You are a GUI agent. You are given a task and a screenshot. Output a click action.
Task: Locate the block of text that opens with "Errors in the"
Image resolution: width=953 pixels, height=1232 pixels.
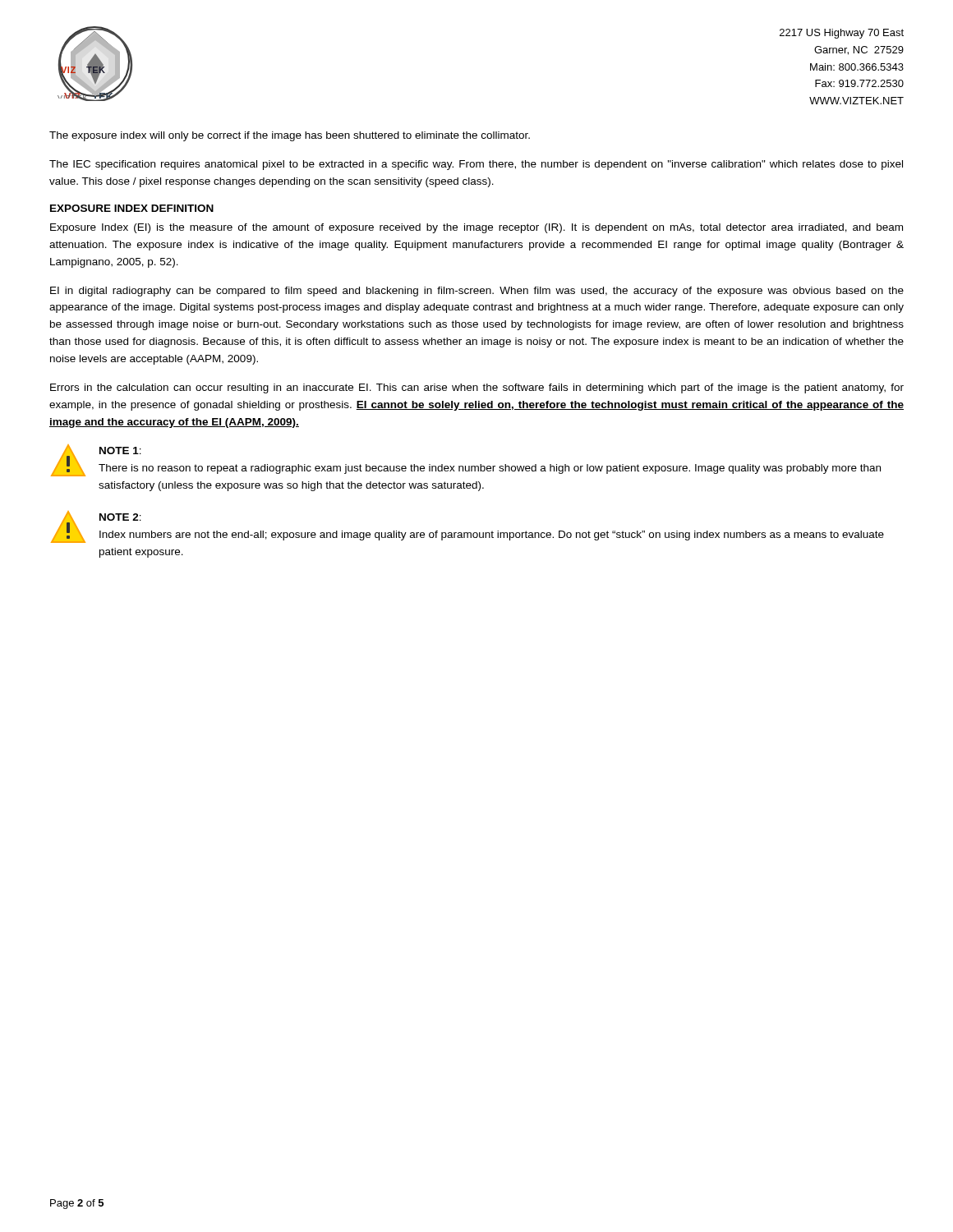point(476,405)
